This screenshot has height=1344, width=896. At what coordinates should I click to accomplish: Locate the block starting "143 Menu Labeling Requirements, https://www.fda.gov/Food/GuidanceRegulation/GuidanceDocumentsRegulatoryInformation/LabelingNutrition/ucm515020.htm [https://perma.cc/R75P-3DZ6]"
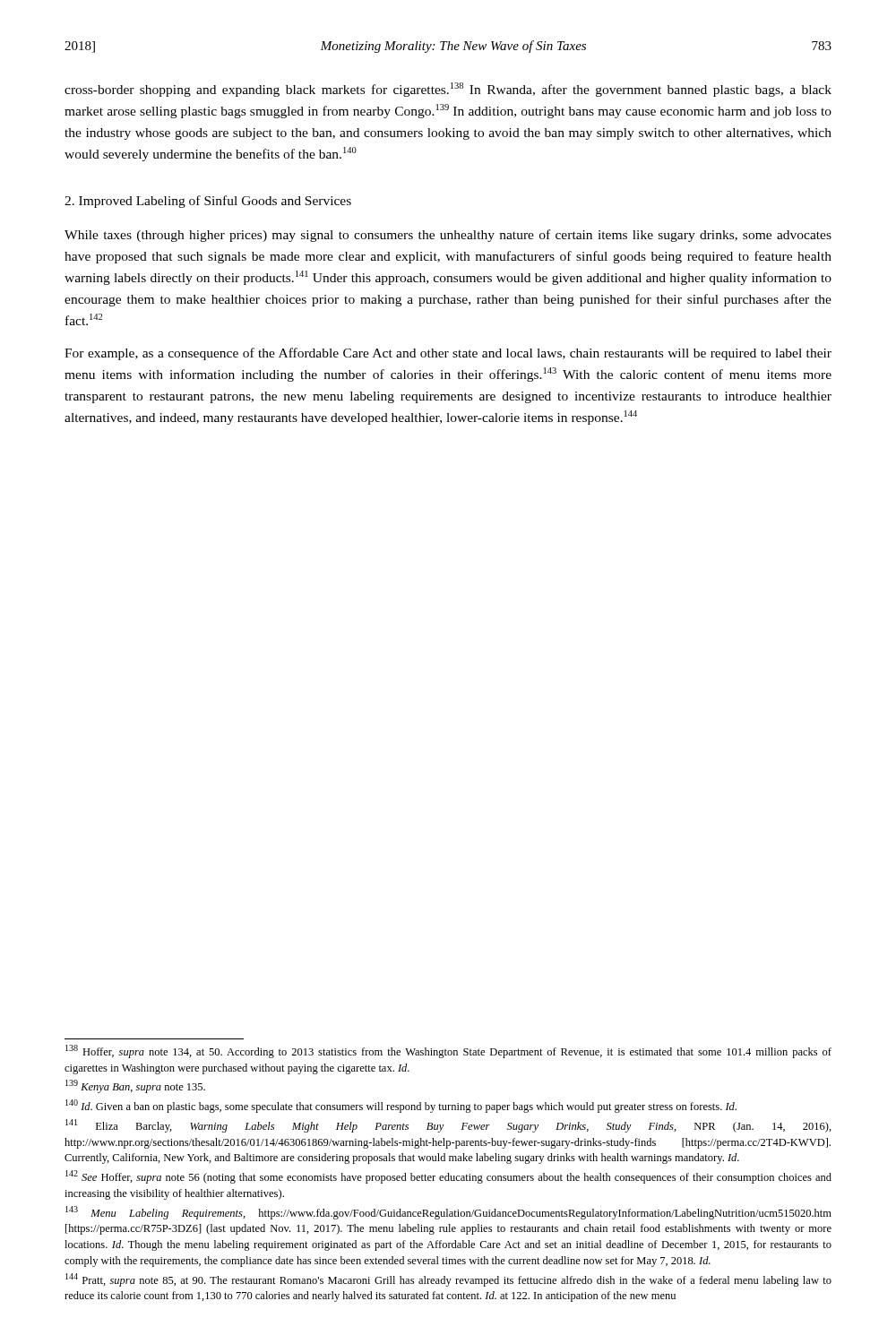coord(448,1236)
